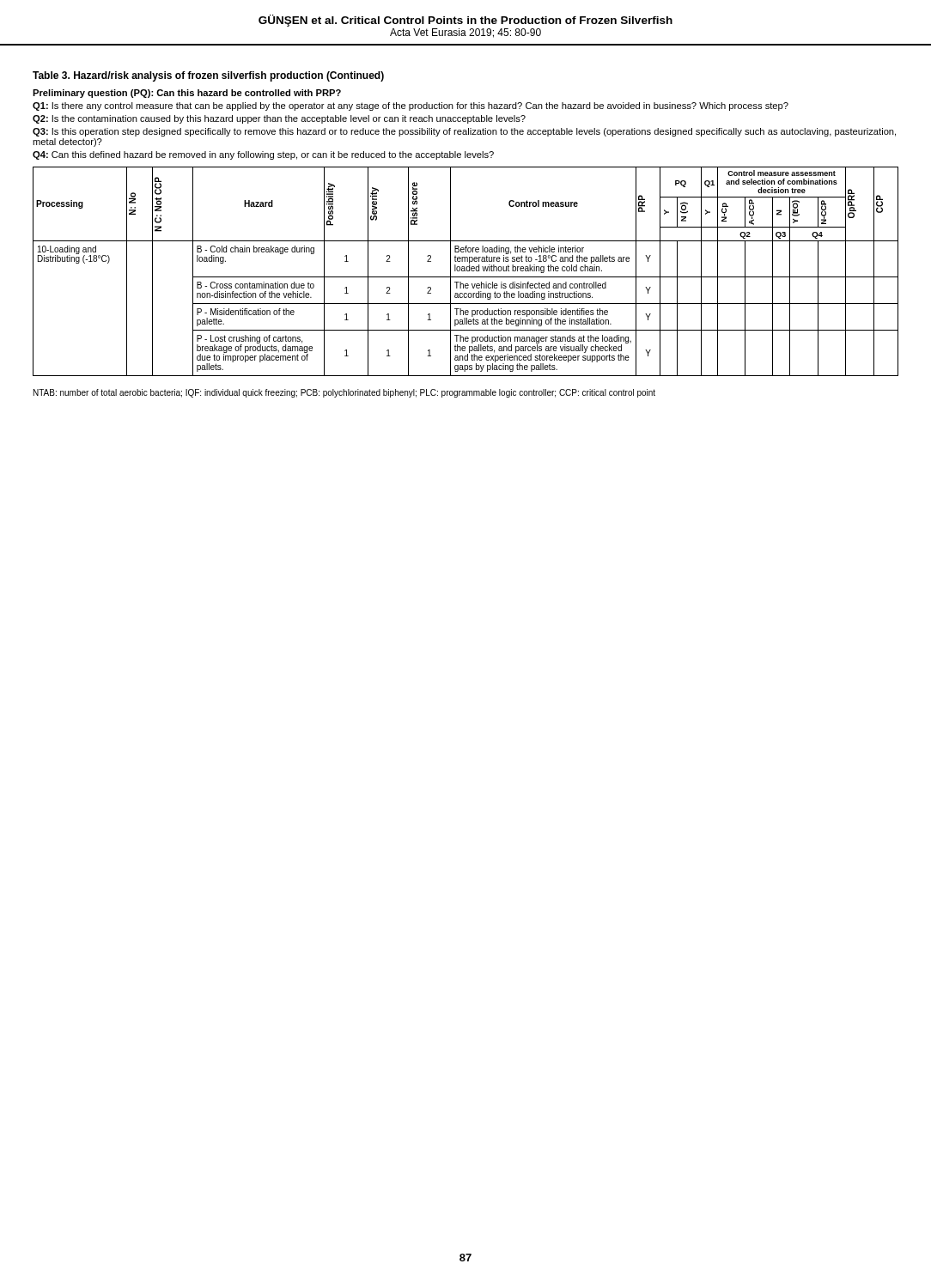Viewport: 931px width, 1288px height.
Task: Find the block on this page that starts "Q4: Can this defined hazard be removed"
Action: pos(263,155)
